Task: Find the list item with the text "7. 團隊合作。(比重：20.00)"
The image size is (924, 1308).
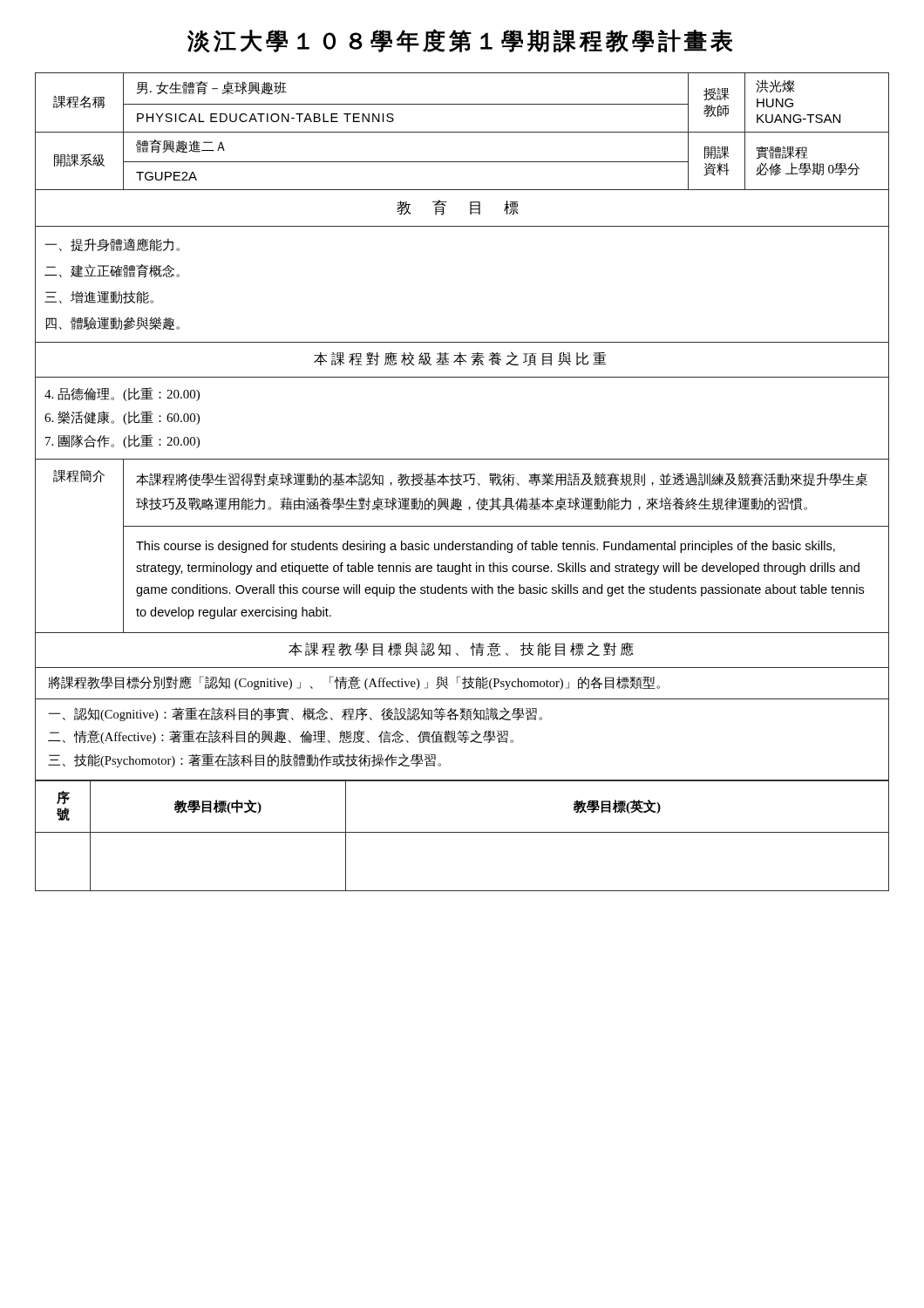Action: point(122,441)
